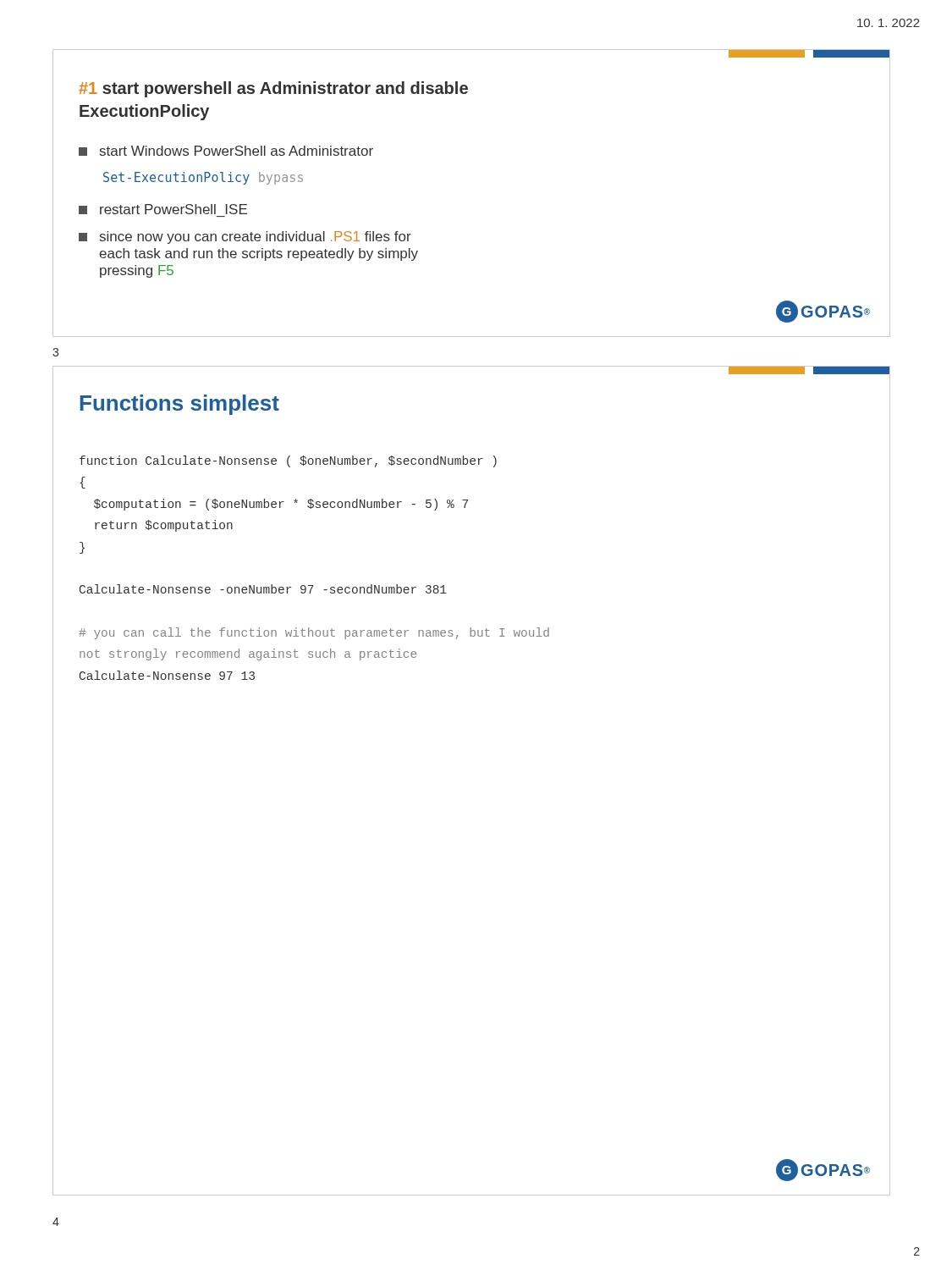Screen dimensions: 1270x952
Task: Select the text block with the text "function Calculate-Nonsense ( $oneNumber, $secondNumber ) { $computation"
Action: point(288,461)
